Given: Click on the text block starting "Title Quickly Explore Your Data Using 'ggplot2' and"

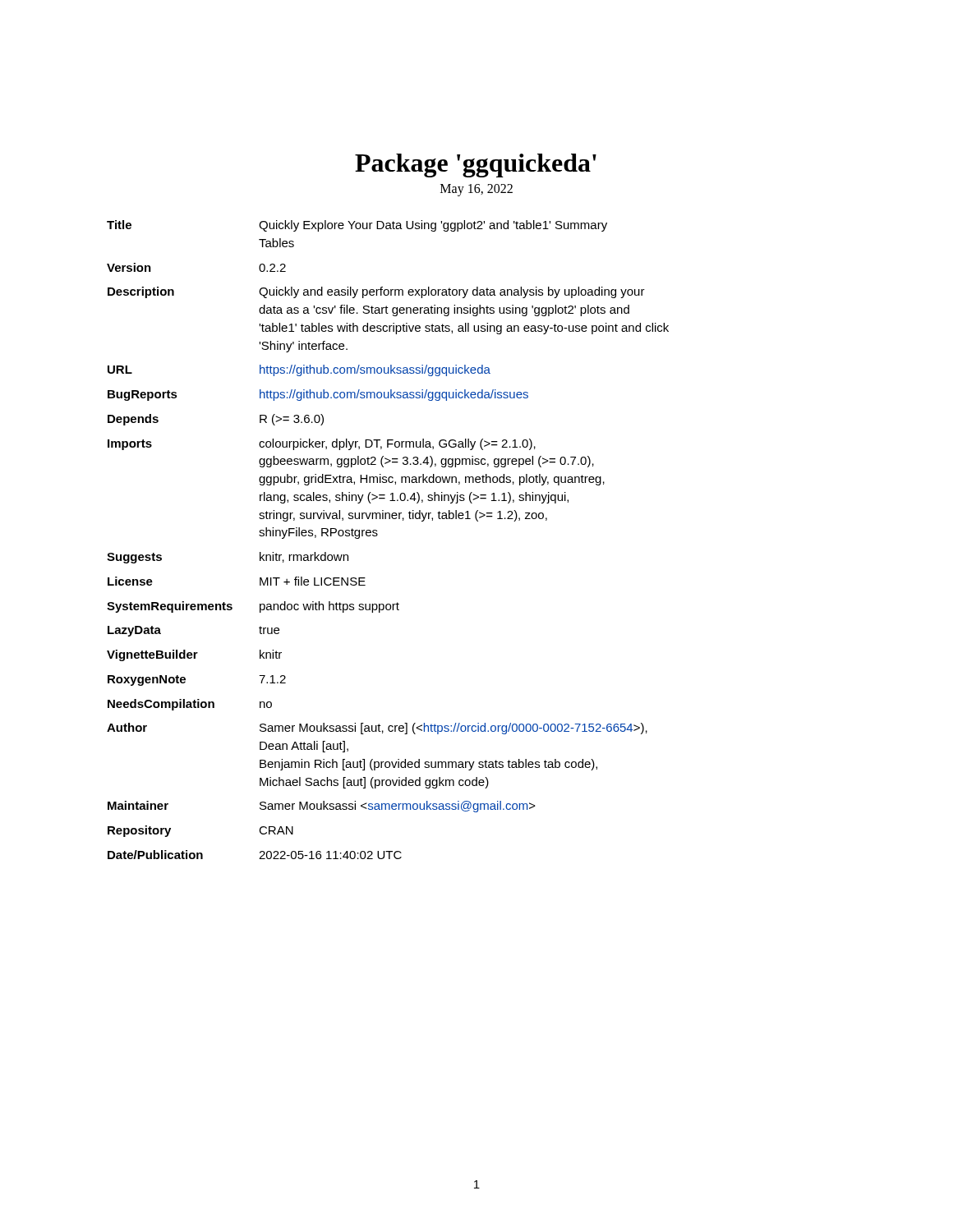Looking at the screenshot, I should [476, 234].
